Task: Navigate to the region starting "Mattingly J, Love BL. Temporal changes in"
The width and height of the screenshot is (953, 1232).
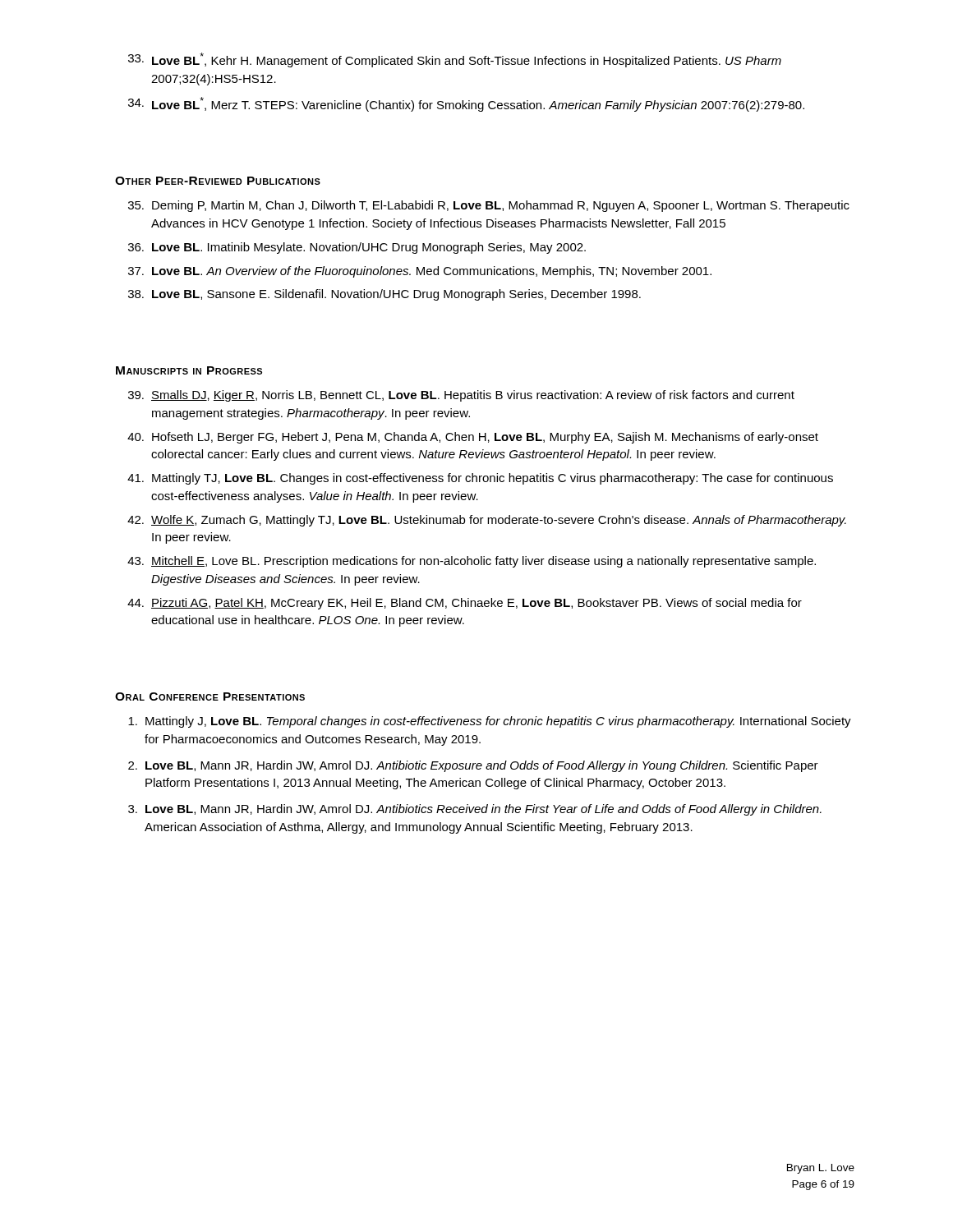Action: (x=485, y=730)
